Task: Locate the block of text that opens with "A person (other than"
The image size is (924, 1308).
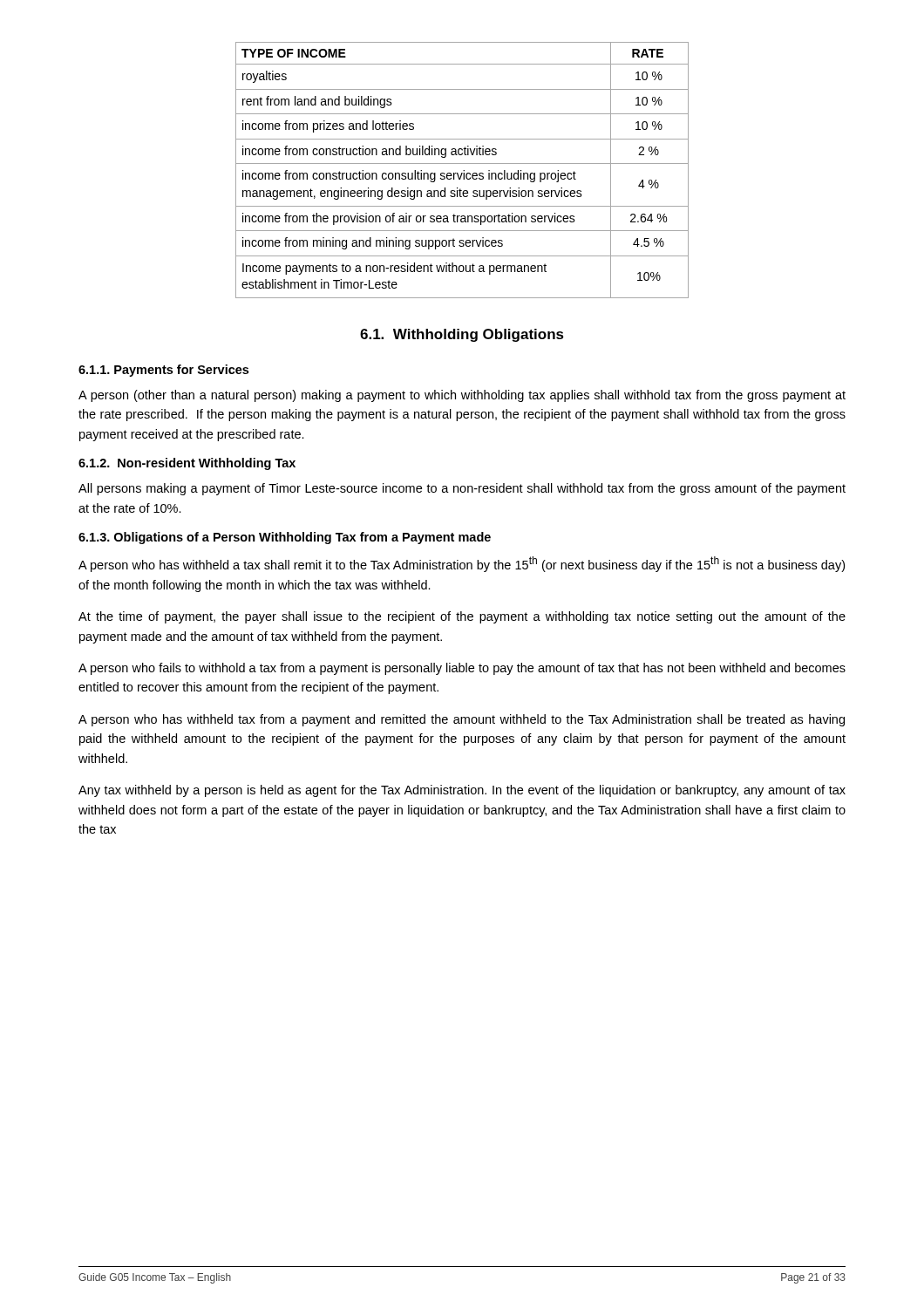Action: coord(462,415)
